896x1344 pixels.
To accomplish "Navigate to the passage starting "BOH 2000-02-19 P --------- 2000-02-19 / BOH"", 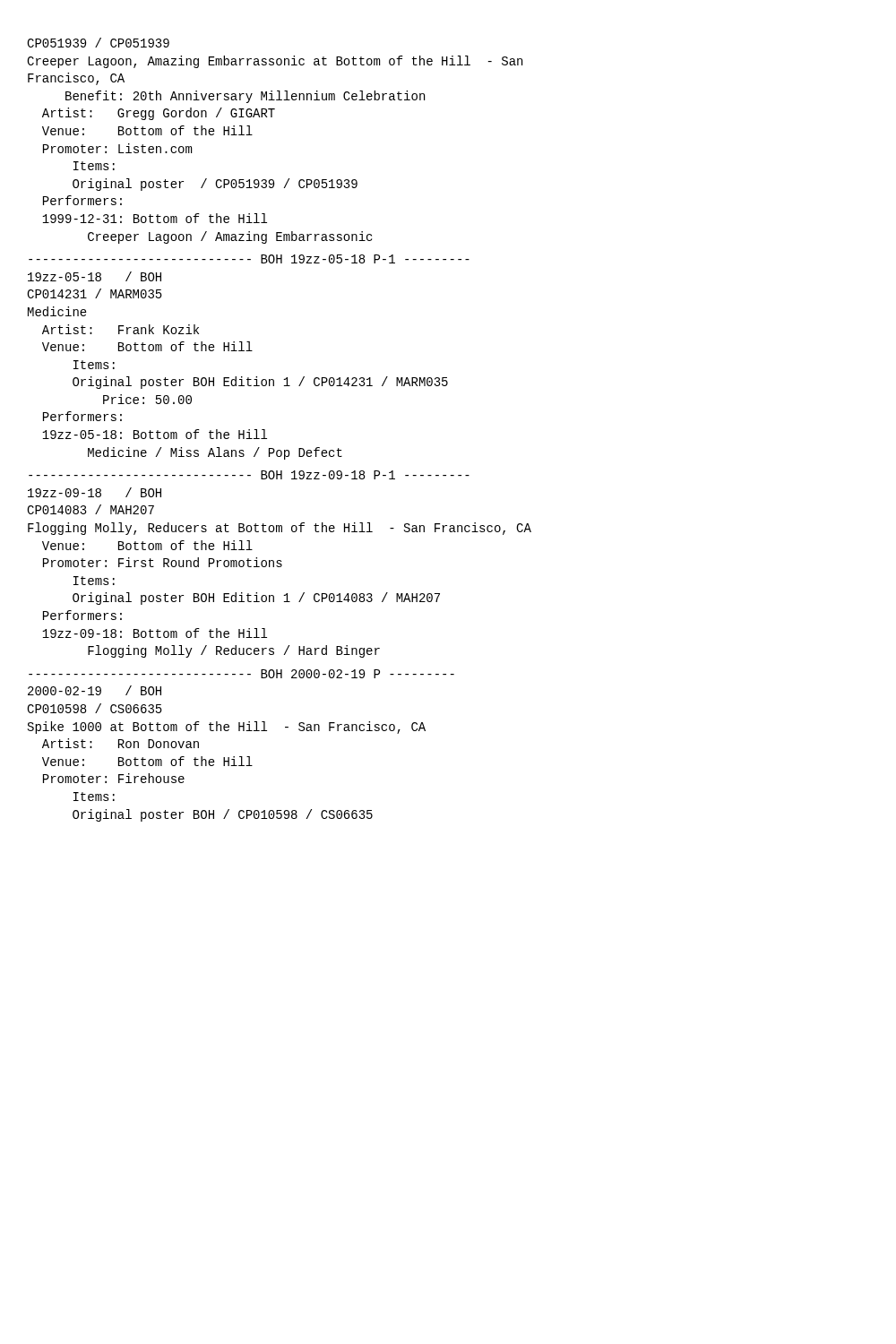I will 241,674.
